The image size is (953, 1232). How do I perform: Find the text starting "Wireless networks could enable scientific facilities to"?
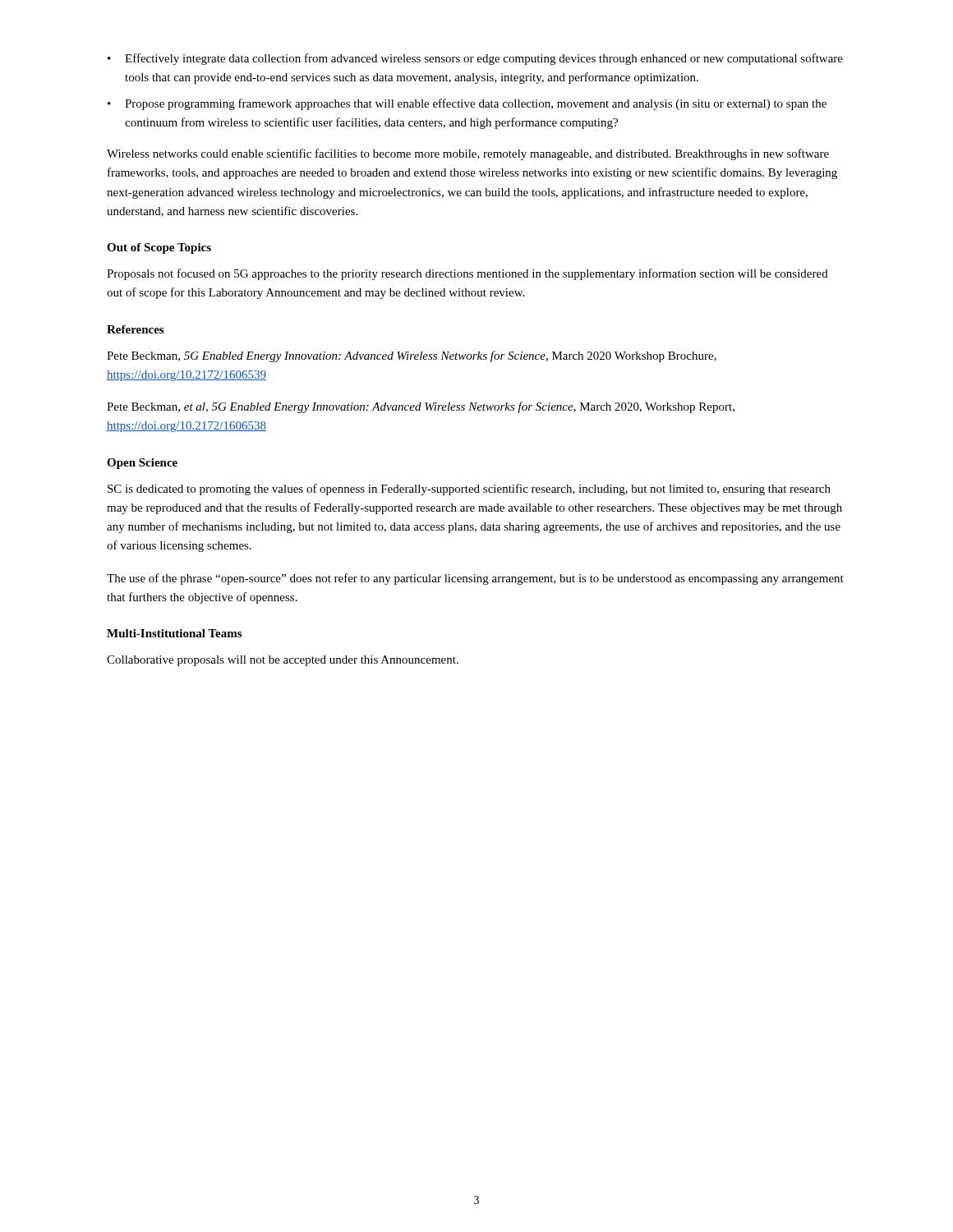[x=472, y=182]
